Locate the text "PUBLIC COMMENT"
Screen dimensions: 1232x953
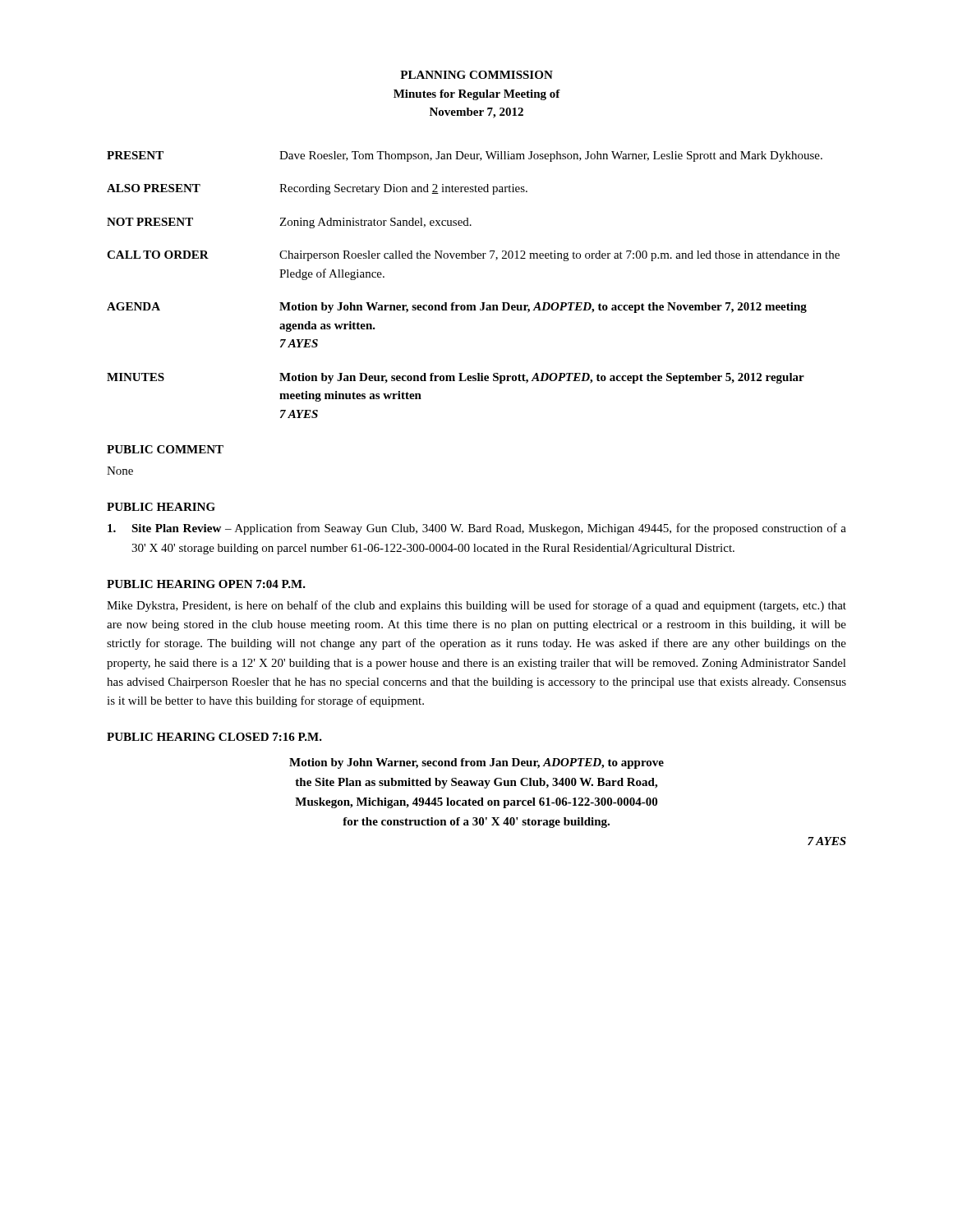(x=165, y=449)
